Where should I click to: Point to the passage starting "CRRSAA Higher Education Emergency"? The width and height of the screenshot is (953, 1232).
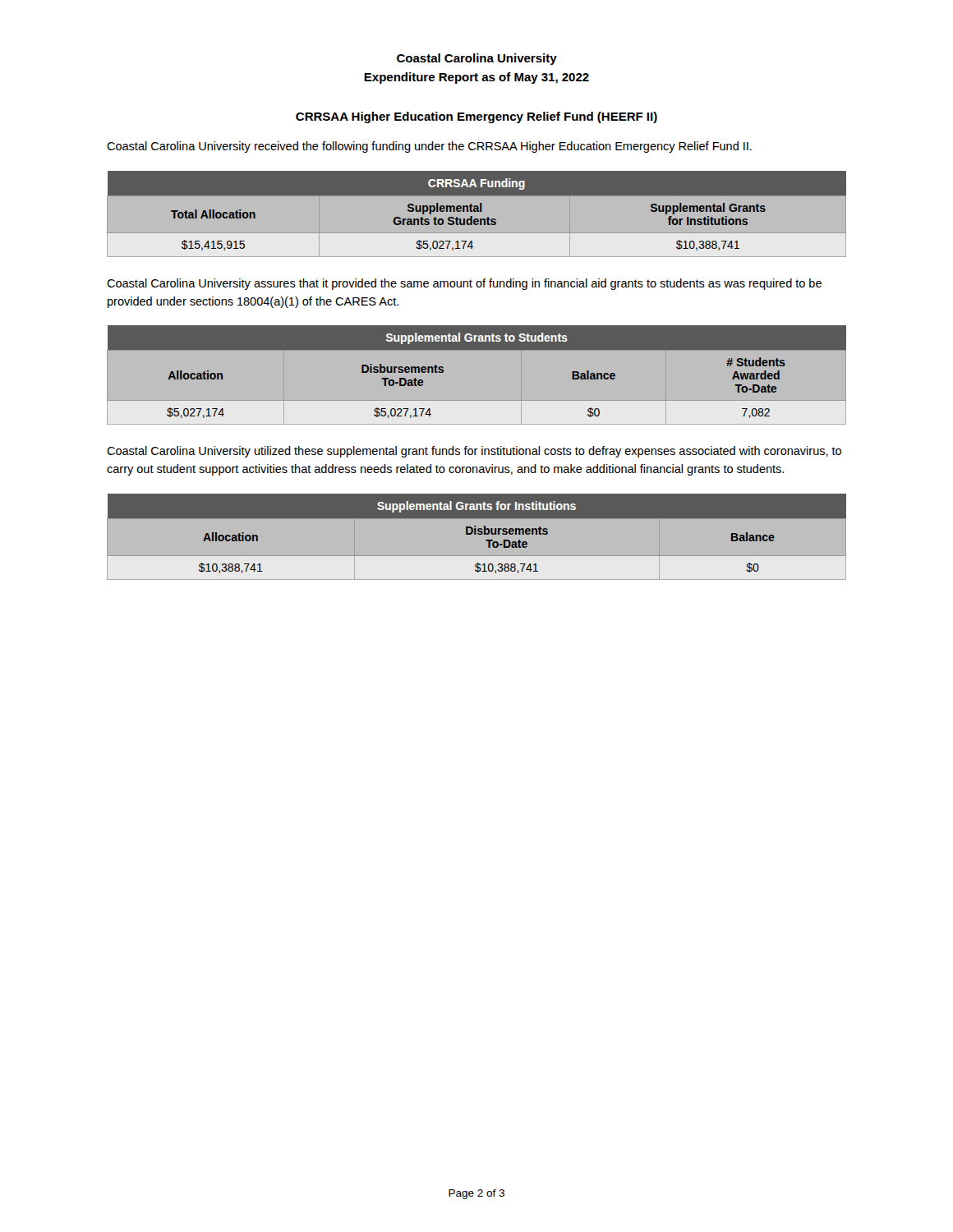pyautogui.click(x=476, y=116)
